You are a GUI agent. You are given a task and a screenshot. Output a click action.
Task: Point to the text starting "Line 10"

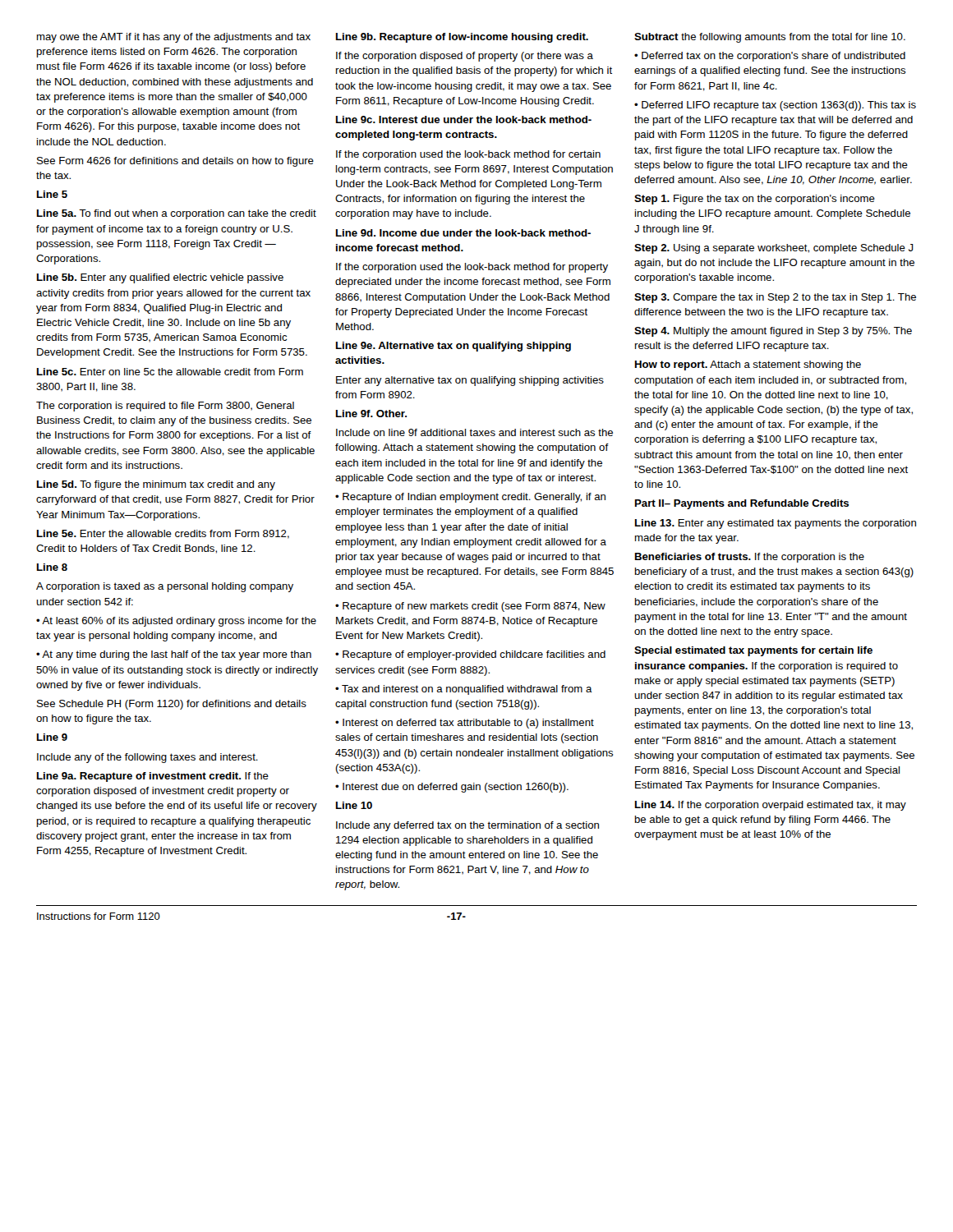point(354,805)
